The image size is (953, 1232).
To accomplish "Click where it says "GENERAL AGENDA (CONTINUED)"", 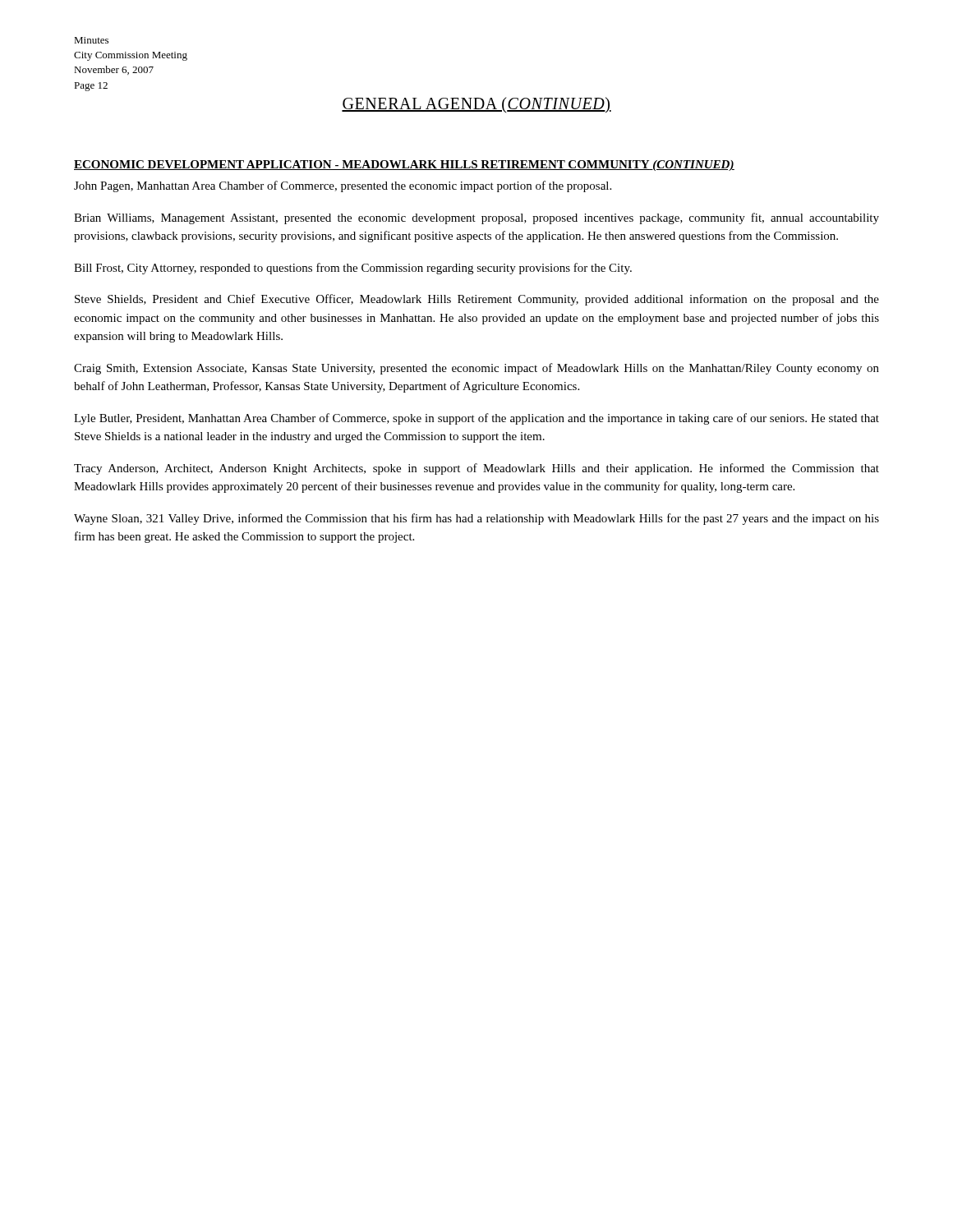I will tap(476, 104).
